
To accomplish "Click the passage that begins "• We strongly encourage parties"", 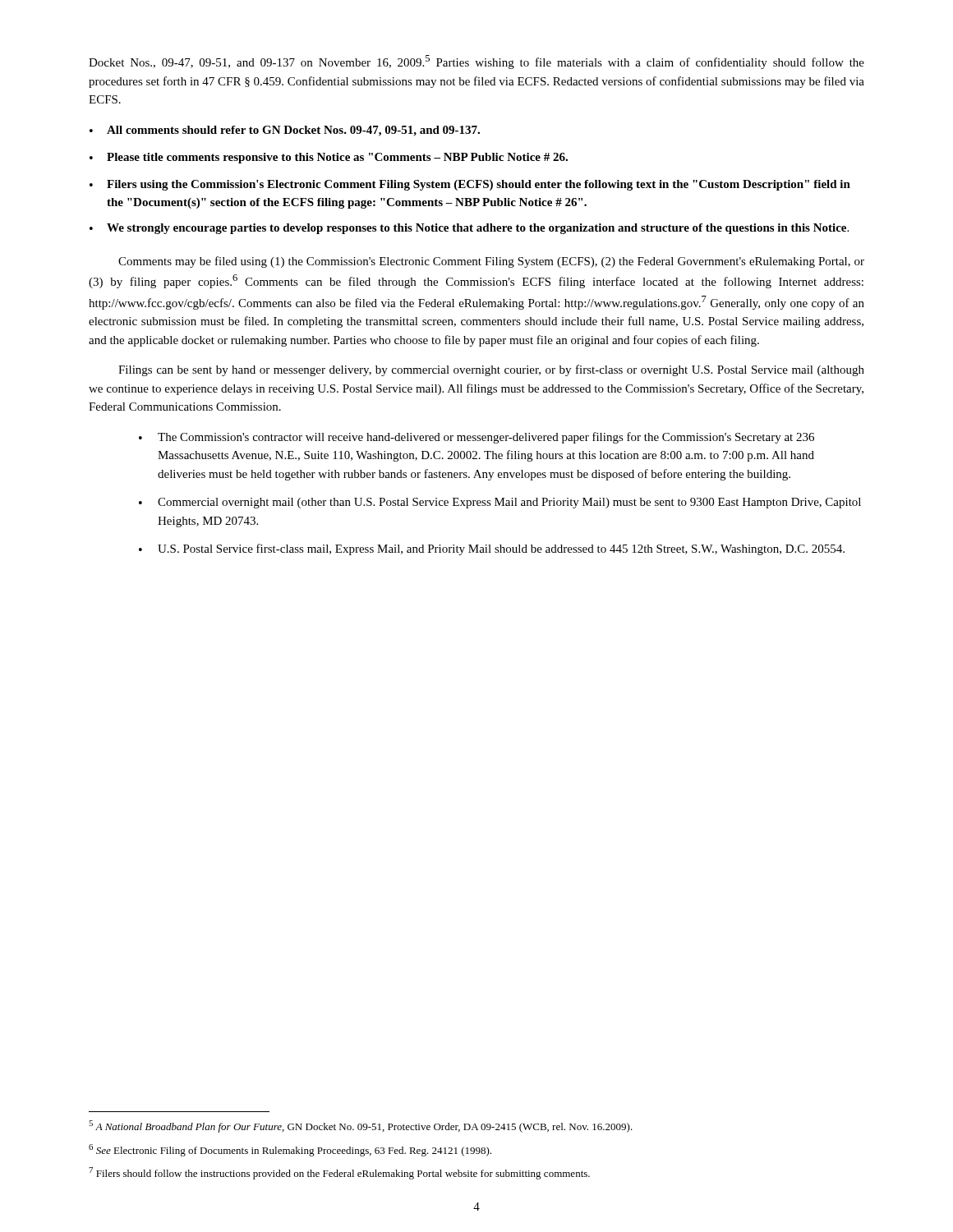I will [476, 228].
